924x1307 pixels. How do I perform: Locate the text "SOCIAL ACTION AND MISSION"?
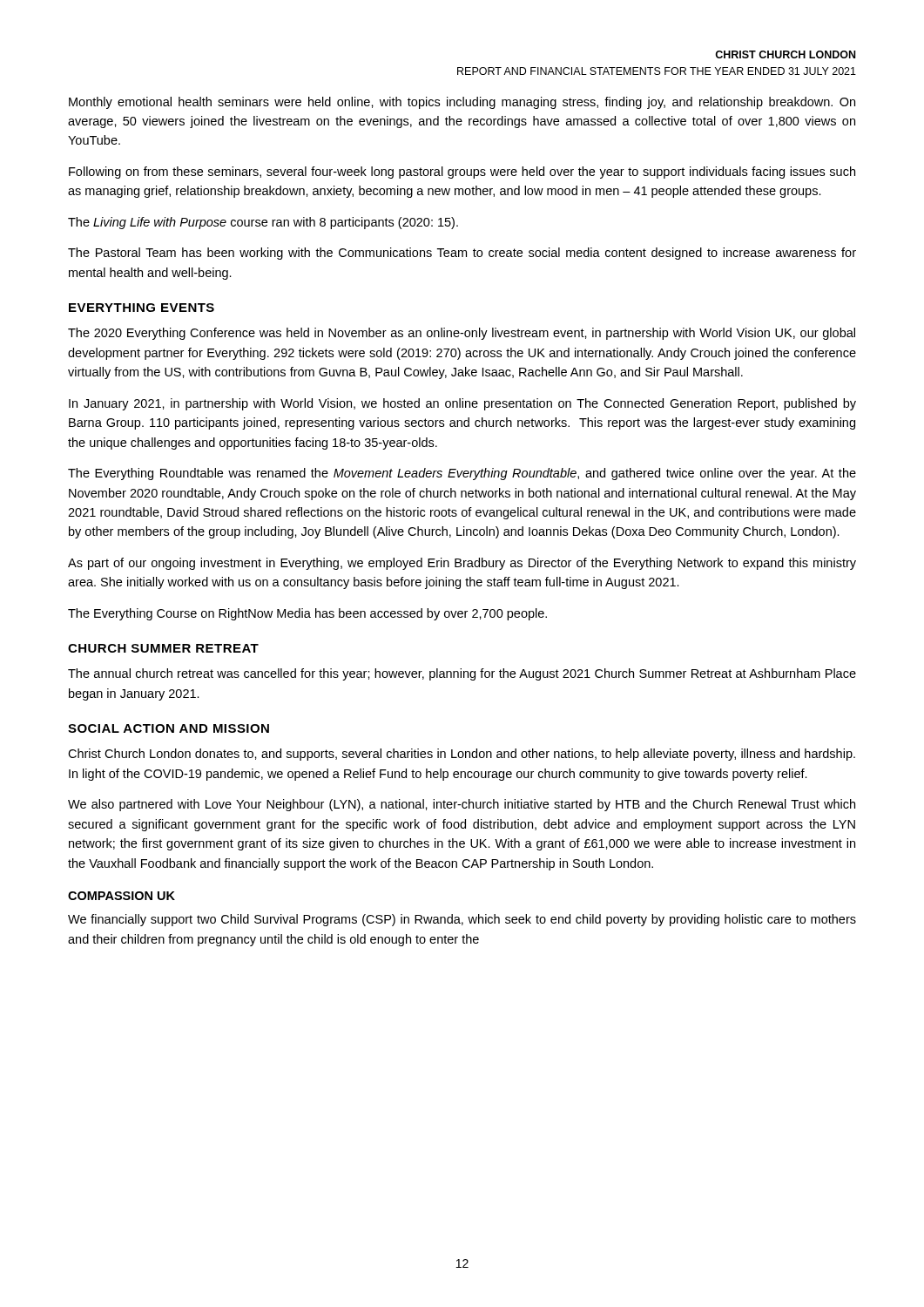[169, 728]
